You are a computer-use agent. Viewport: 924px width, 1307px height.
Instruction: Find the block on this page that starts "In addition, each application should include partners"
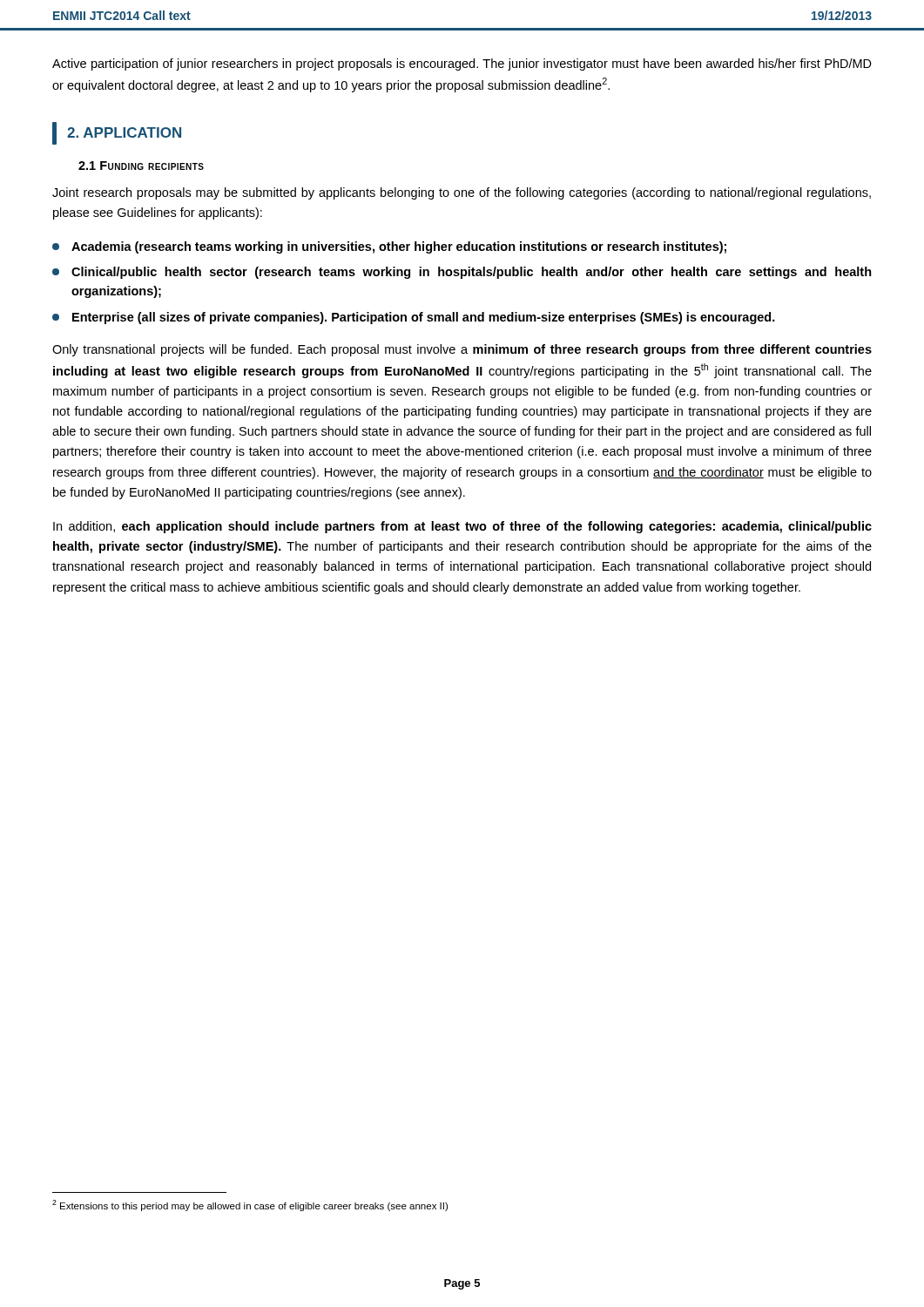pos(462,557)
